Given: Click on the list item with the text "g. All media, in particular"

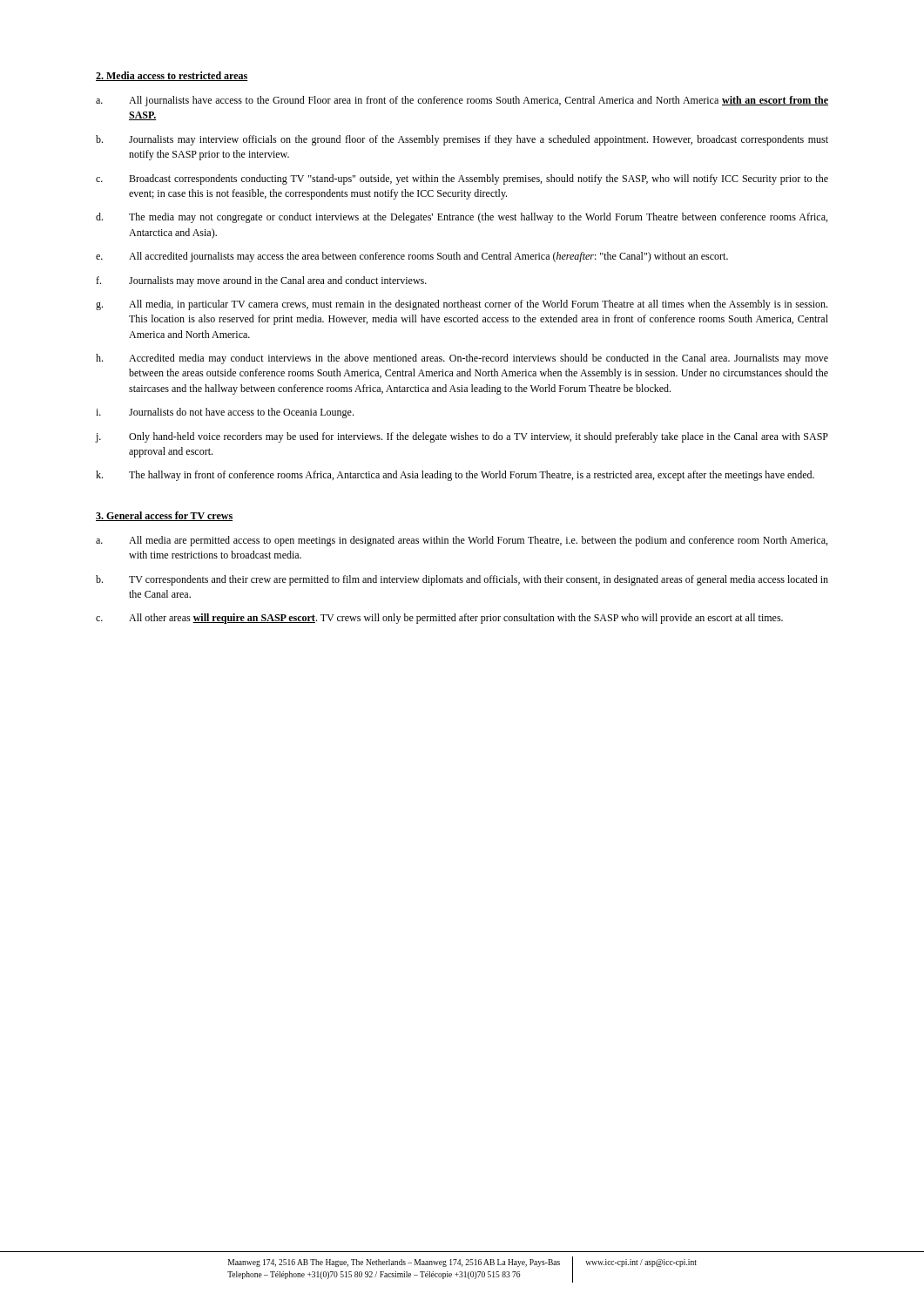Looking at the screenshot, I should [462, 320].
